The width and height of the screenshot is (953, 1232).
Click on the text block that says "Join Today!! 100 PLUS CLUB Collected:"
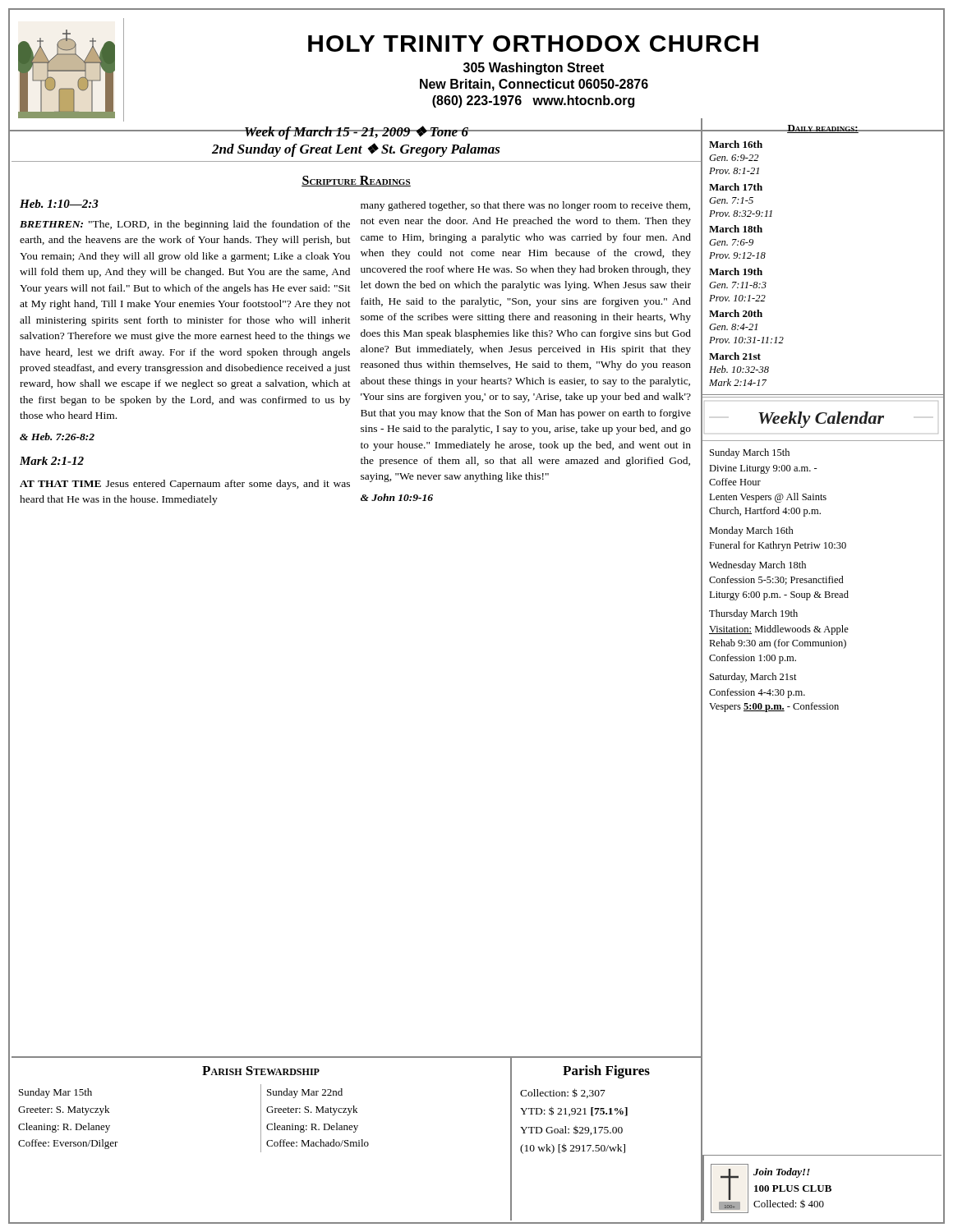(793, 1188)
